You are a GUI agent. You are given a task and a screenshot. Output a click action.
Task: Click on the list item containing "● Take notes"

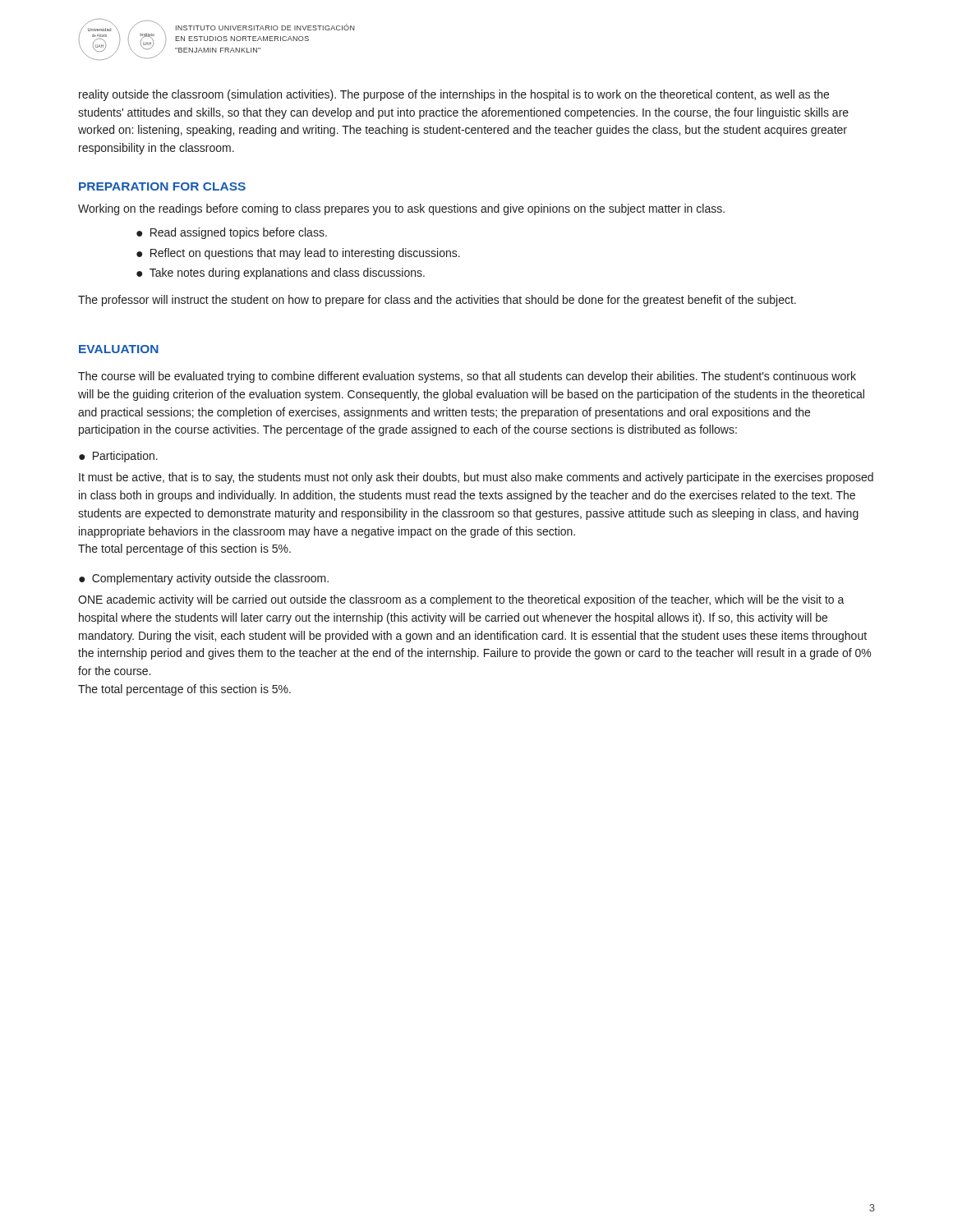pyautogui.click(x=280, y=274)
